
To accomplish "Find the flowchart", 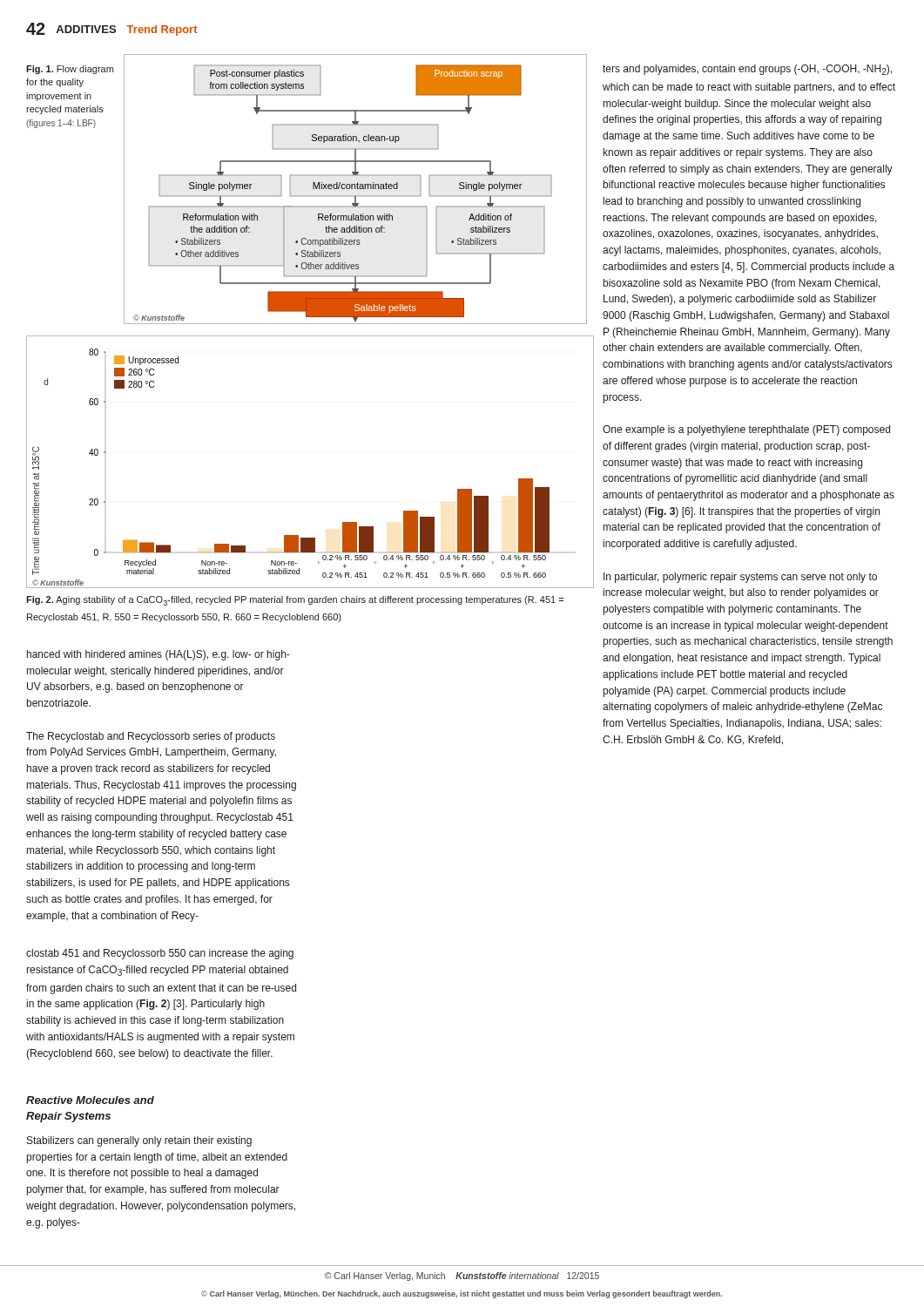I will pyautogui.click(x=355, y=189).
